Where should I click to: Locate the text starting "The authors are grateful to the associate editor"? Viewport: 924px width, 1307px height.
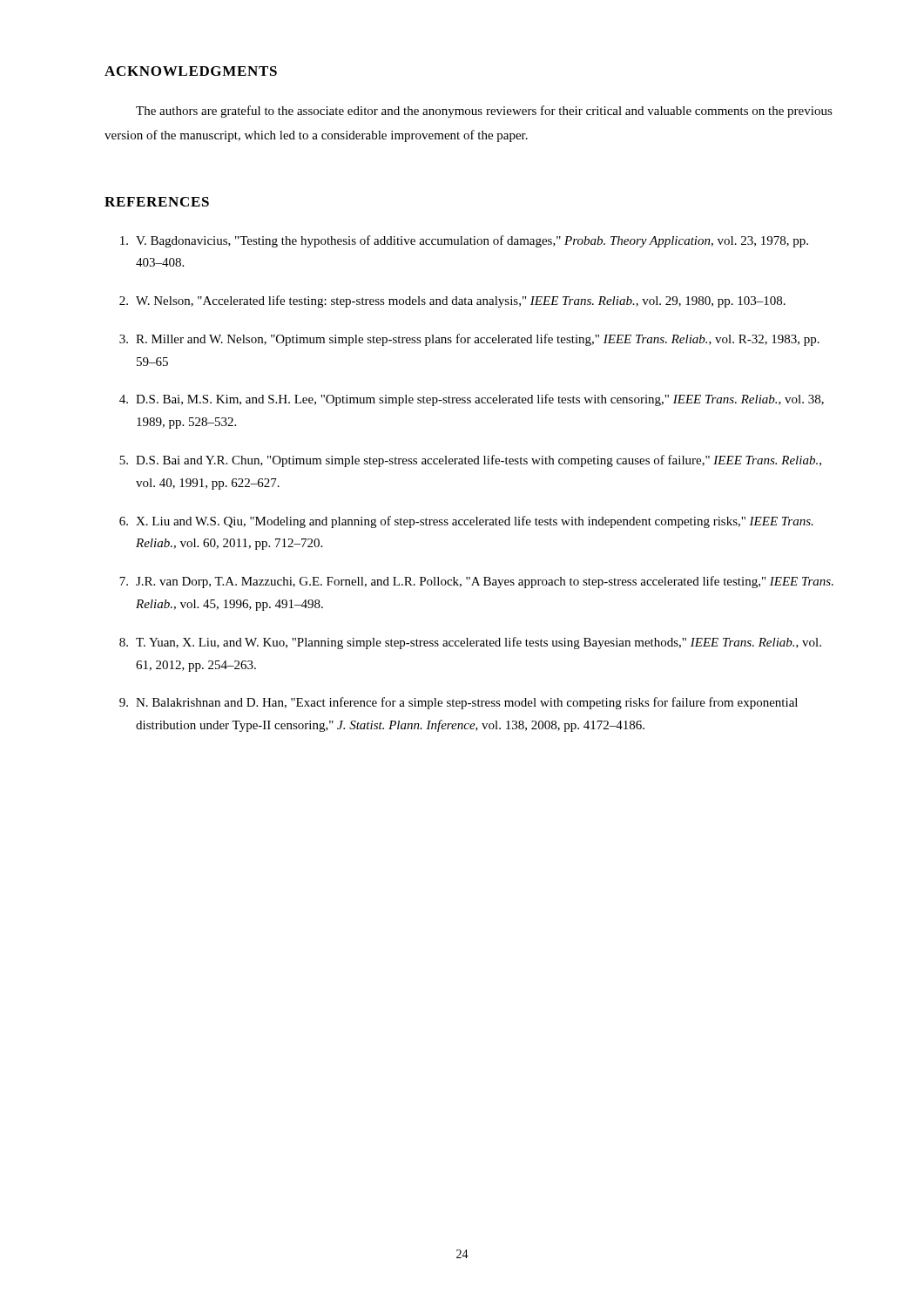(x=468, y=123)
